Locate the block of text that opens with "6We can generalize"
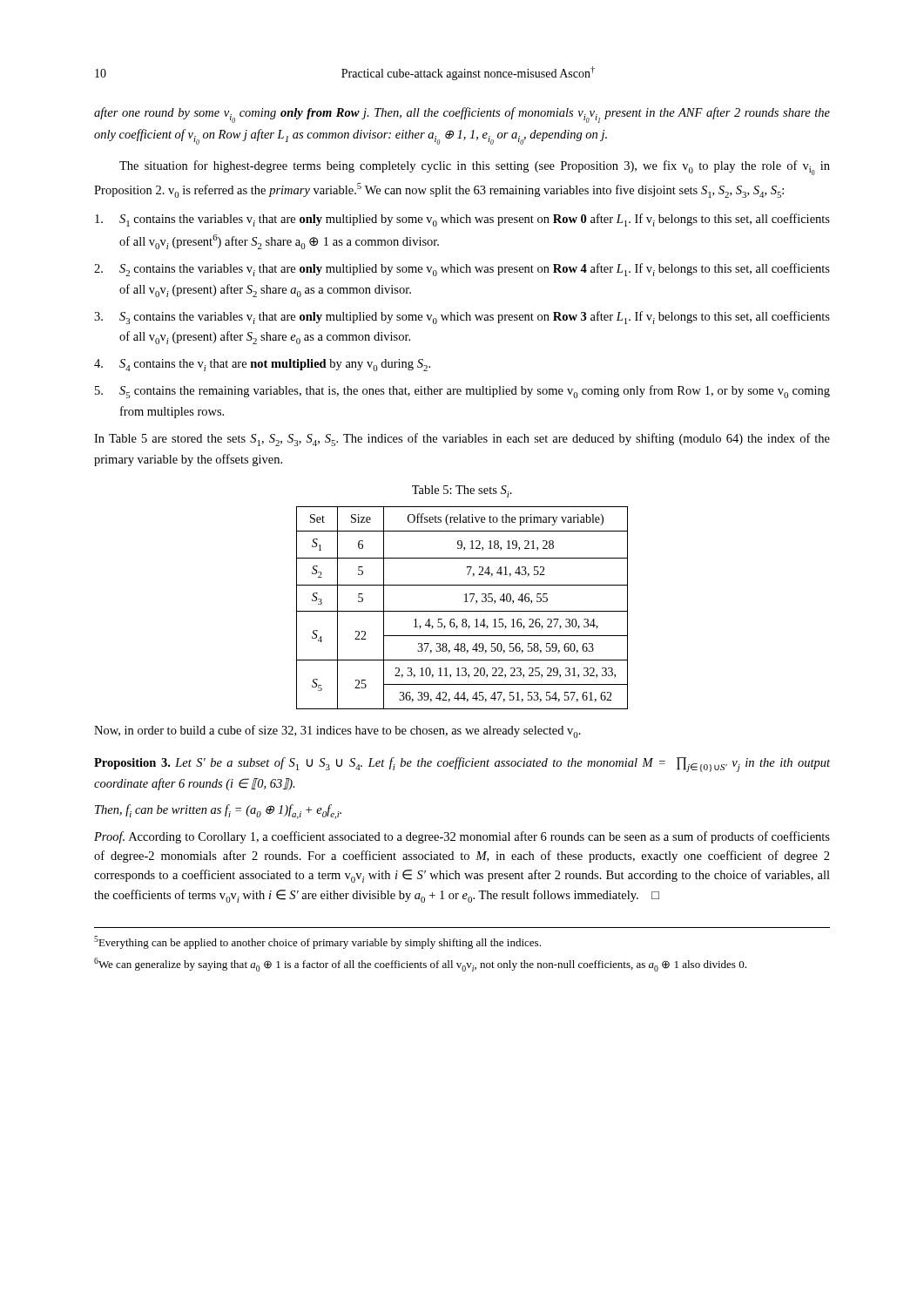The width and height of the screenshot is (924, 1307). (421, 964)
